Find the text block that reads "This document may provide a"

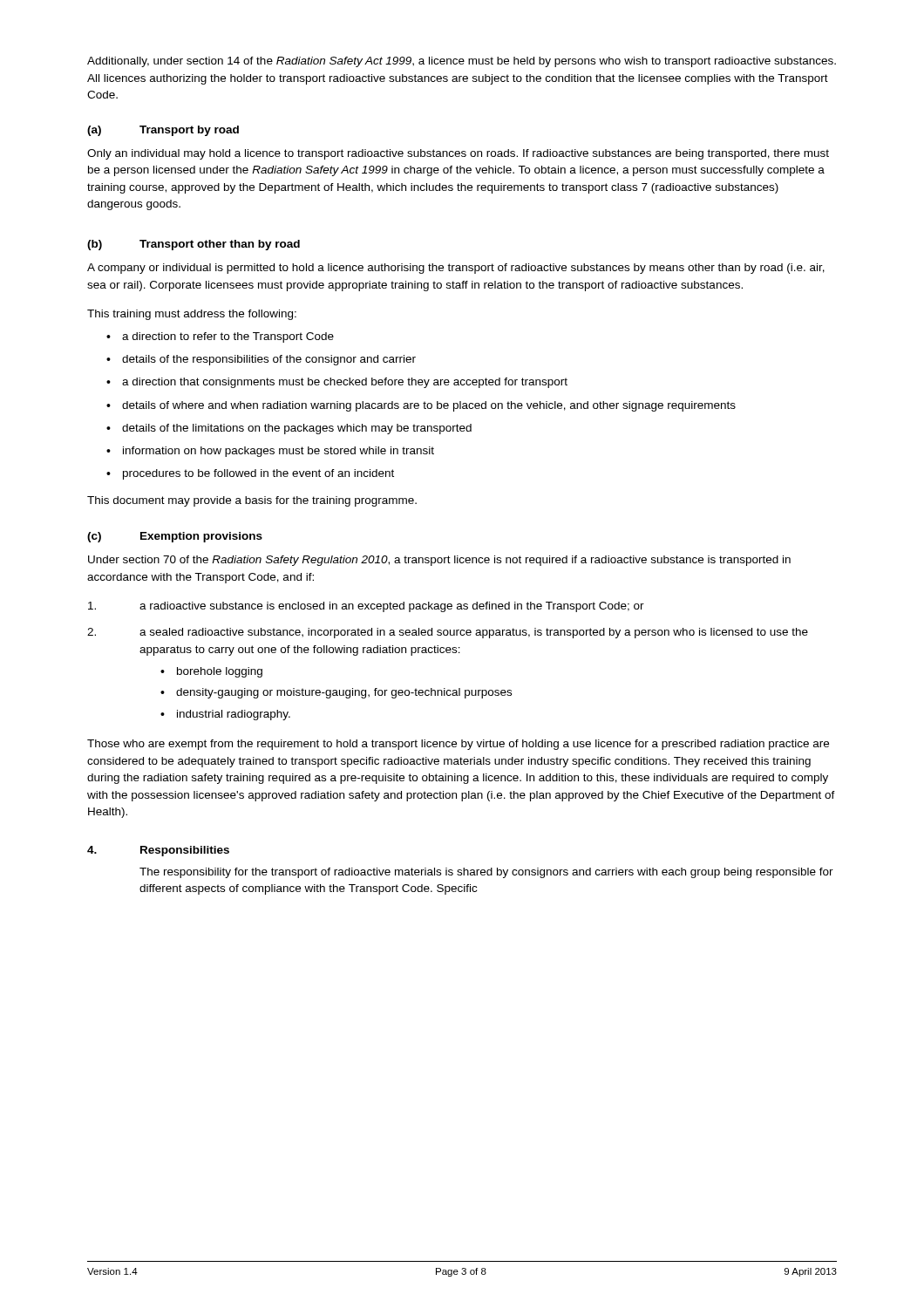click(x=252, y=500)
